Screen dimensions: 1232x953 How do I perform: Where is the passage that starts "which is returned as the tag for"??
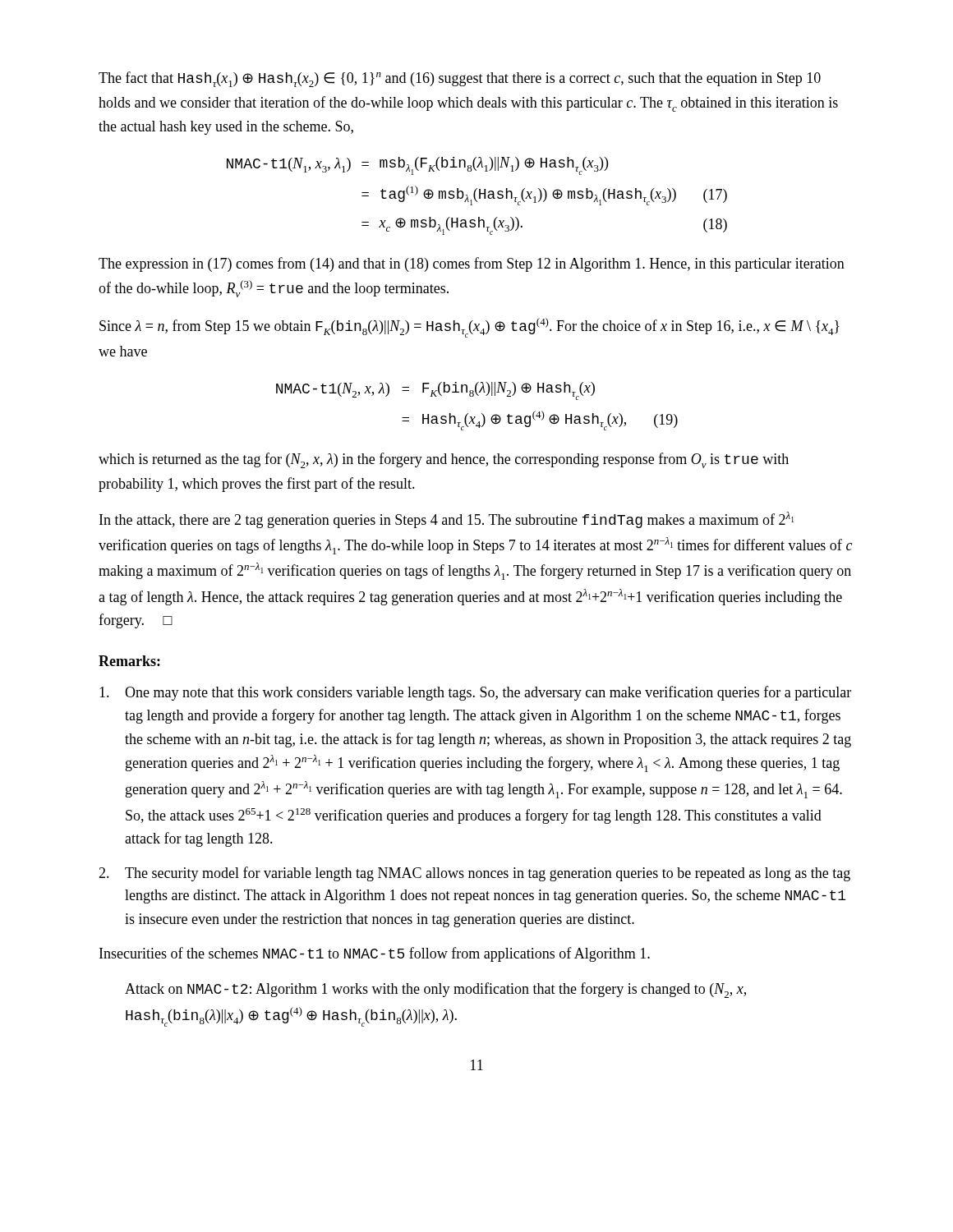[x=444, y=472]
